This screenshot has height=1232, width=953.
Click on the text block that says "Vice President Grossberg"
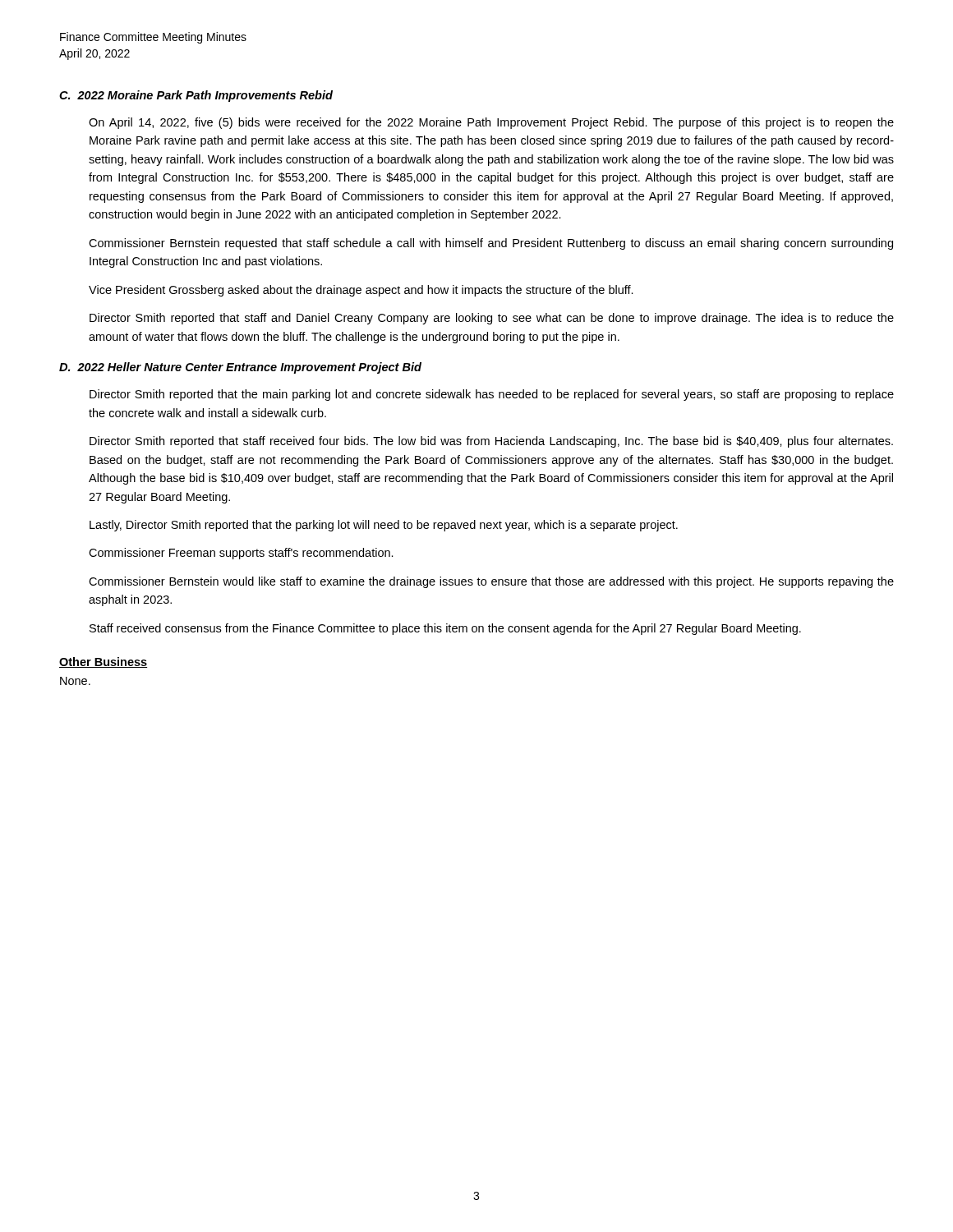pos(361,290)
